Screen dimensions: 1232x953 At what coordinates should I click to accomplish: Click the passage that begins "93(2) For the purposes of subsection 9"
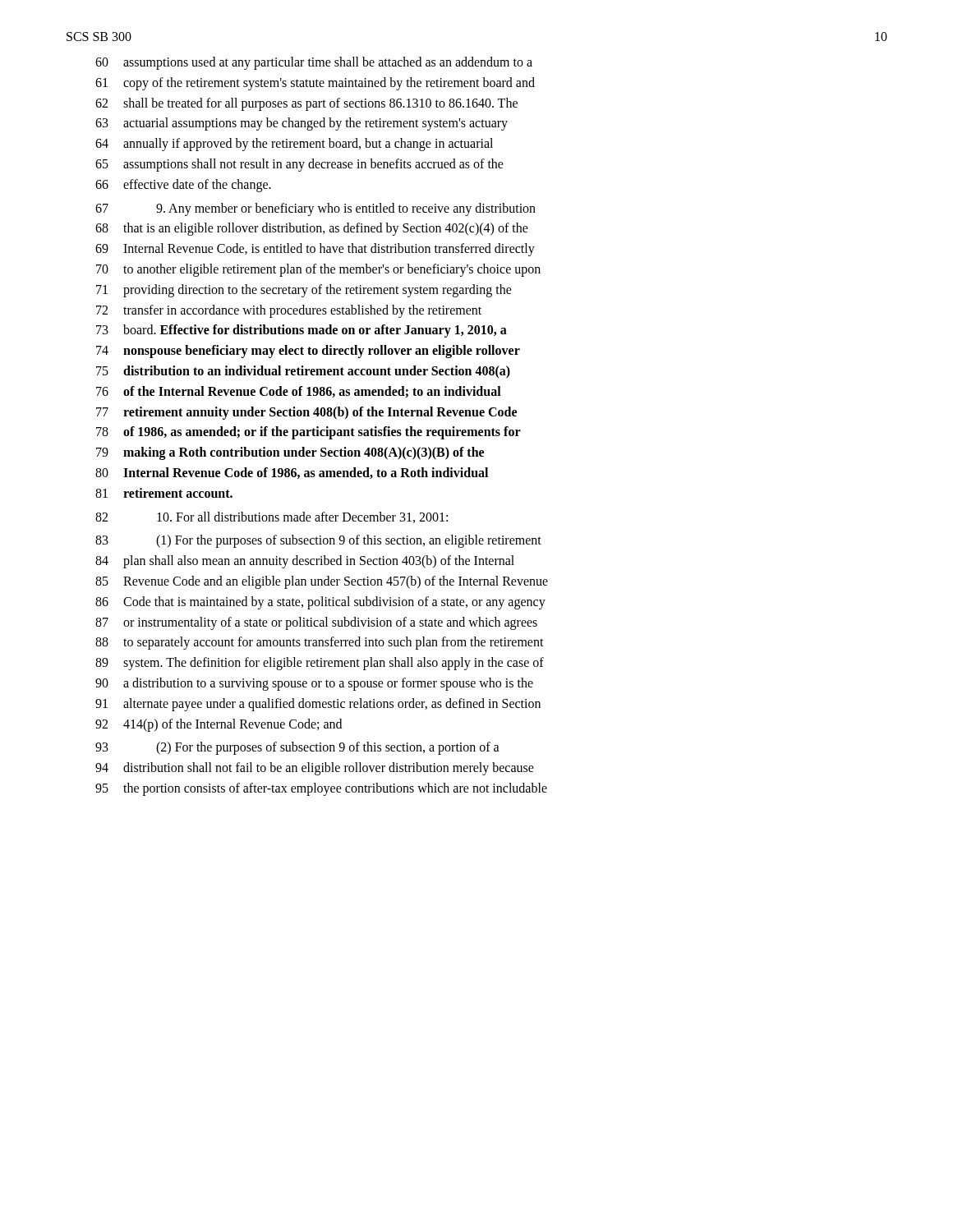click(x=476, y=768)
